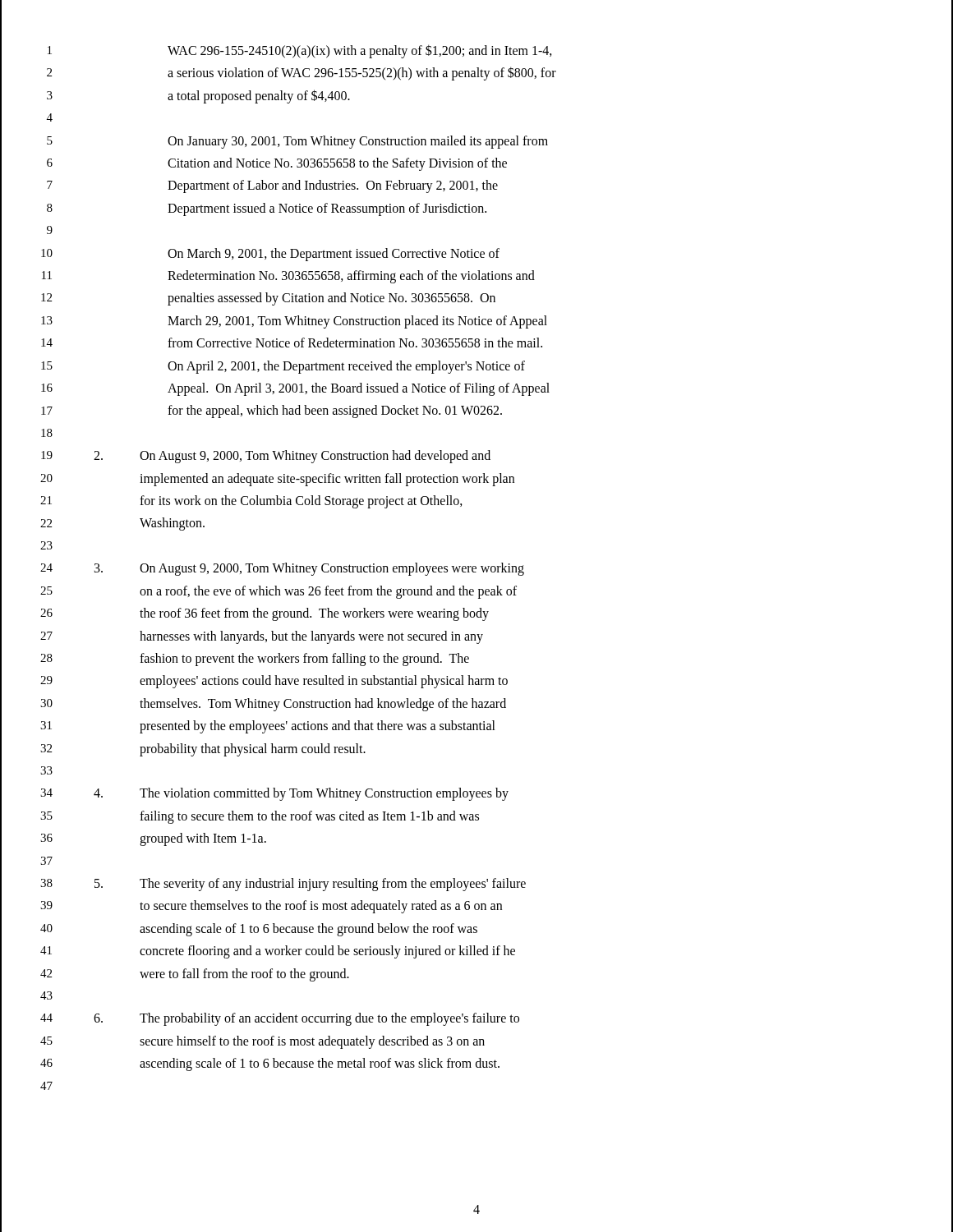
Task: Point to the block beginning "3. On August 9,"
Action: point(309,569)
